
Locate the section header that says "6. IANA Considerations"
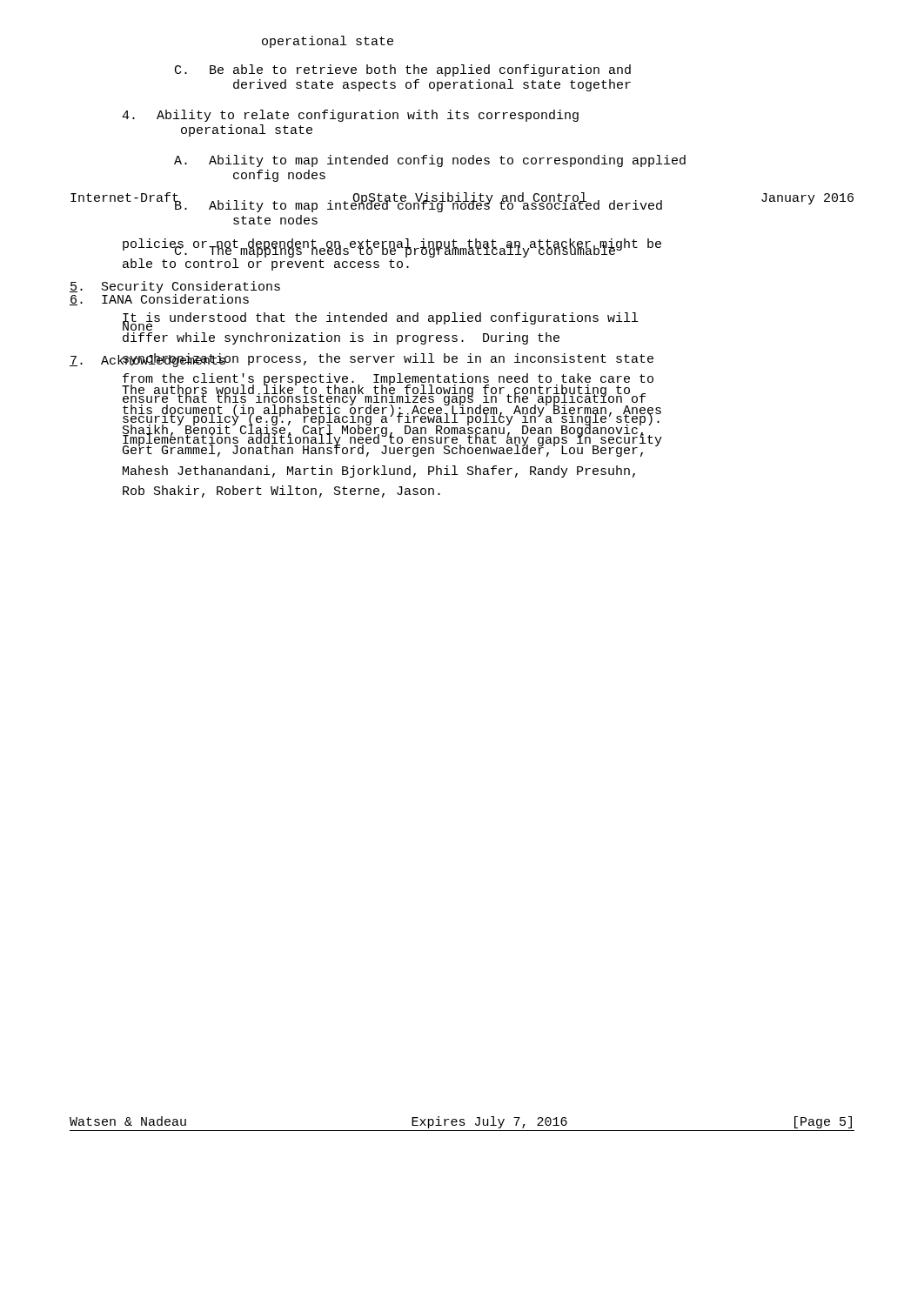click(x=160, y=300)
